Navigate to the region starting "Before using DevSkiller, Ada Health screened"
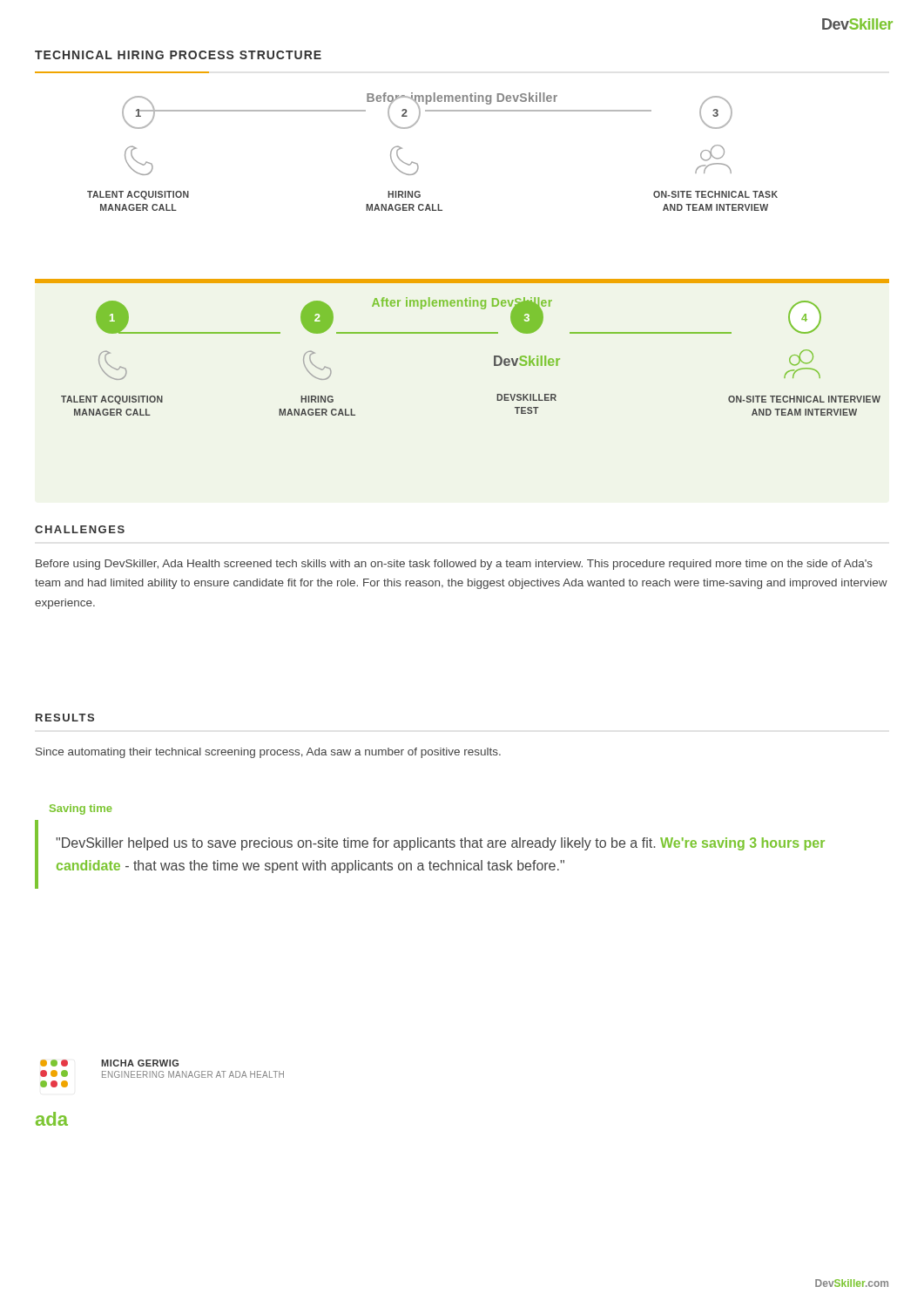Image resolution: width=924 pixels, height=1307 pixels. coord(461,583)
